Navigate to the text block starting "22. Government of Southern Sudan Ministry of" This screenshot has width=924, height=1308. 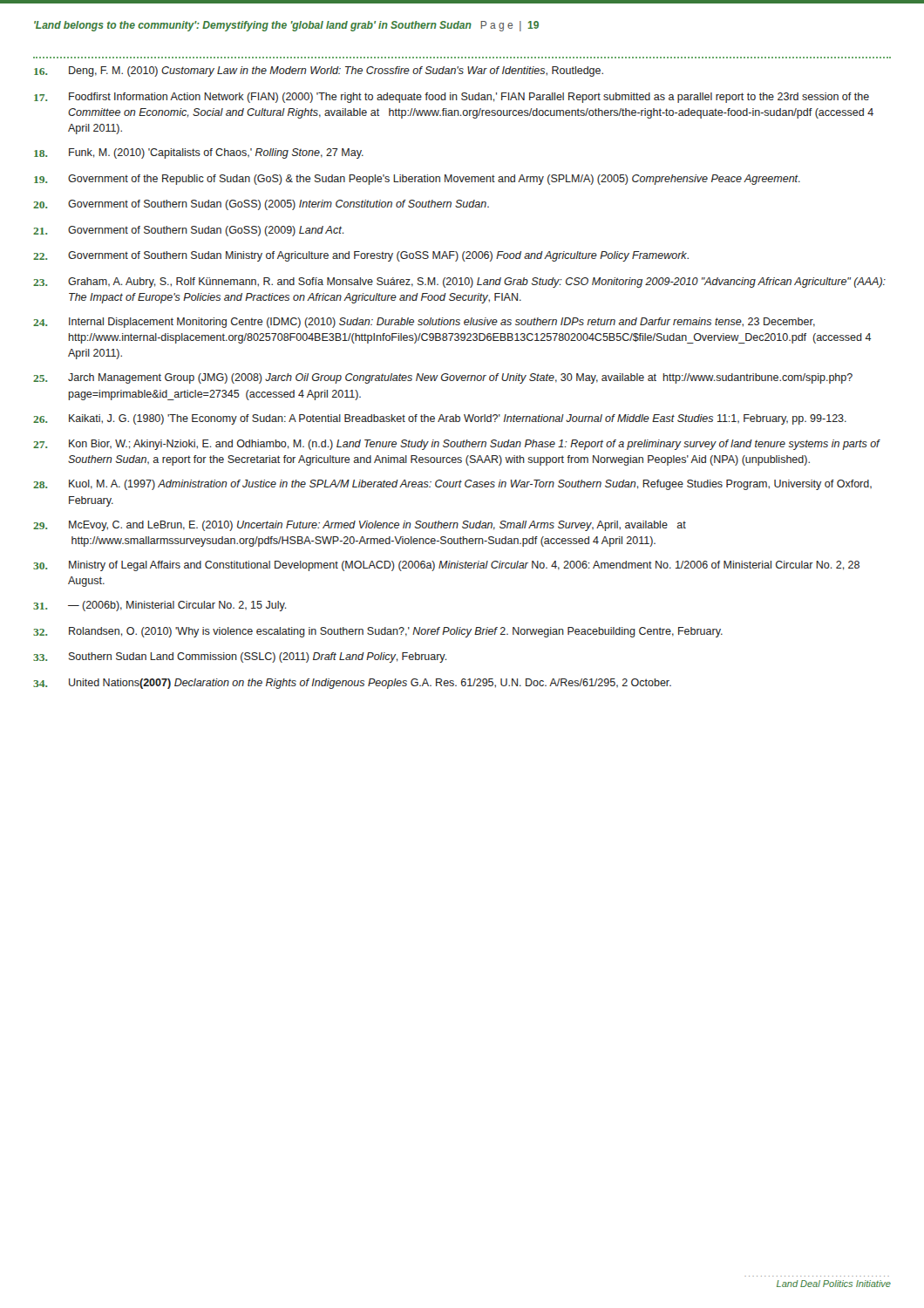click(462, 256)
